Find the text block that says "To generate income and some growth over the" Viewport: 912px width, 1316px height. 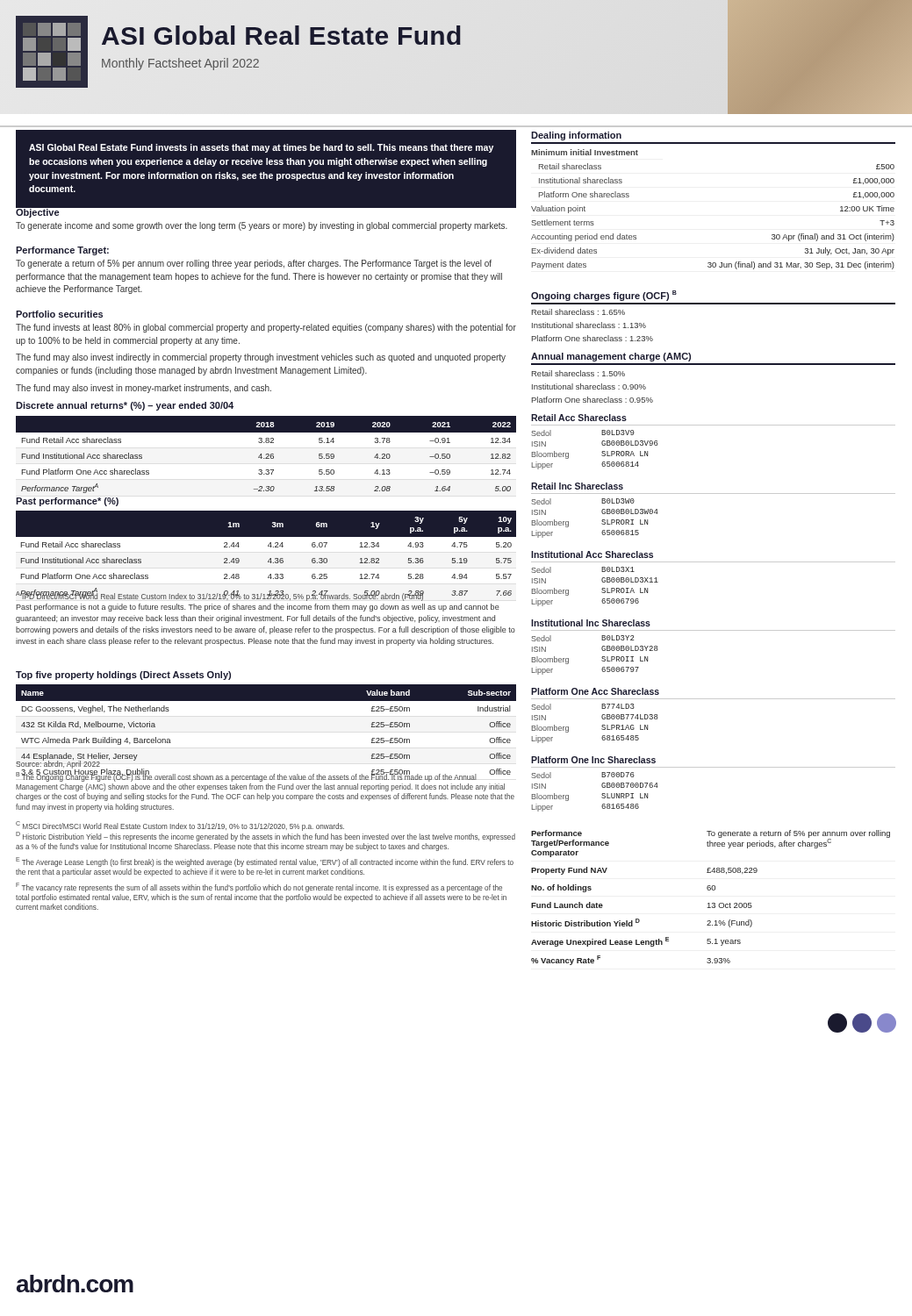(x=262, y=226)
